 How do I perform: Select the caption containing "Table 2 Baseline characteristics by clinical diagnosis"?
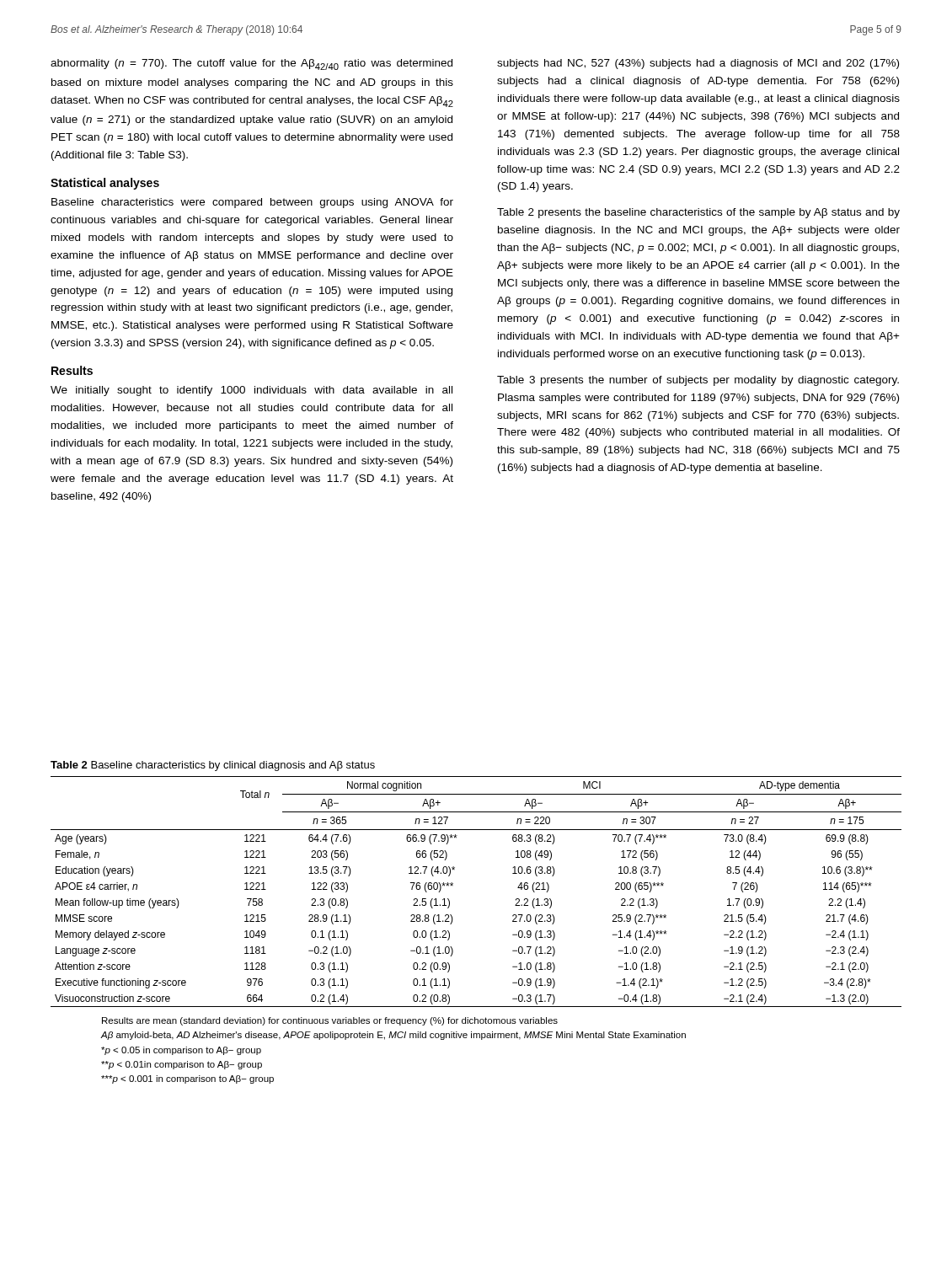213,765
